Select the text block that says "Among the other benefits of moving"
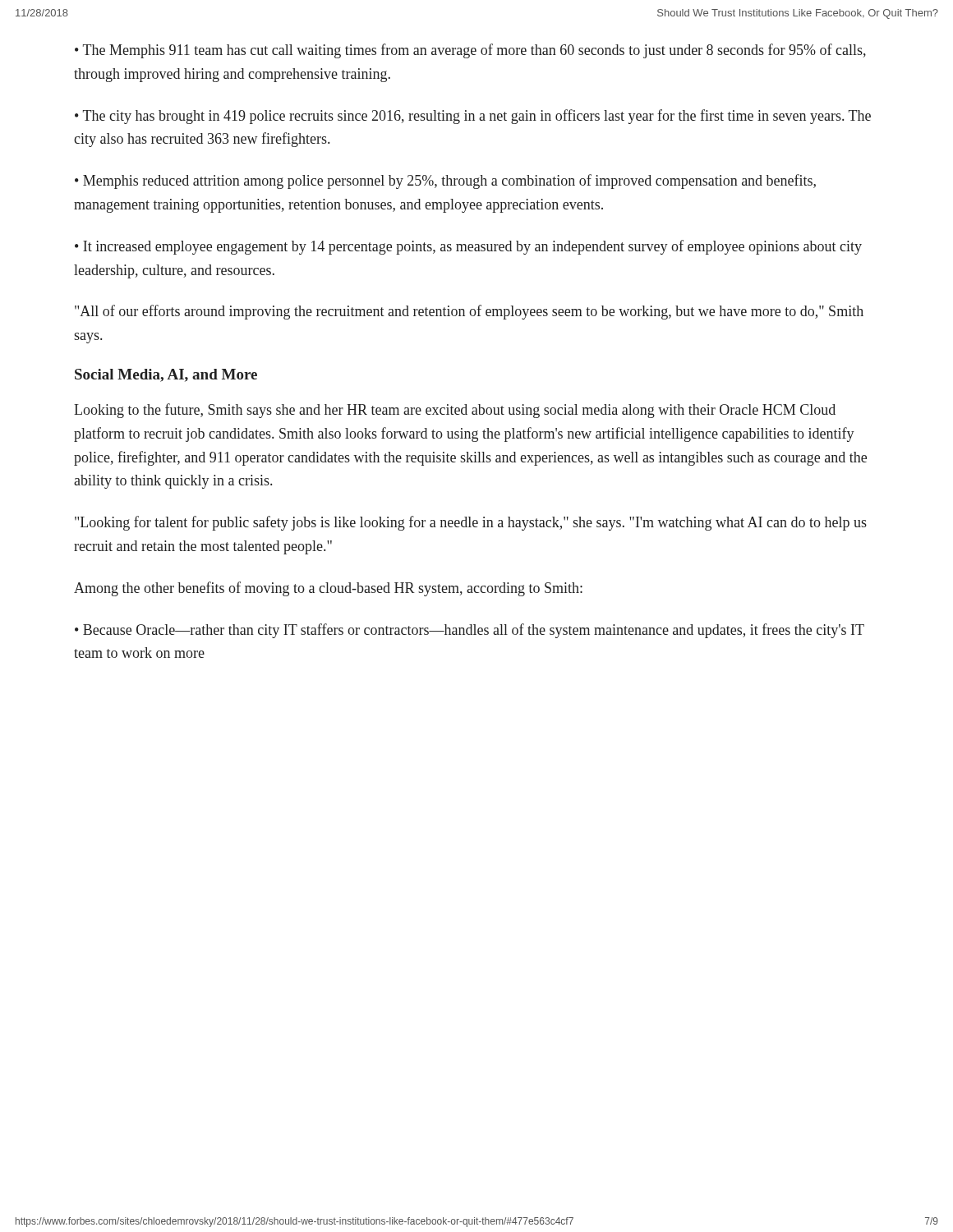 [x=329, y=588]
